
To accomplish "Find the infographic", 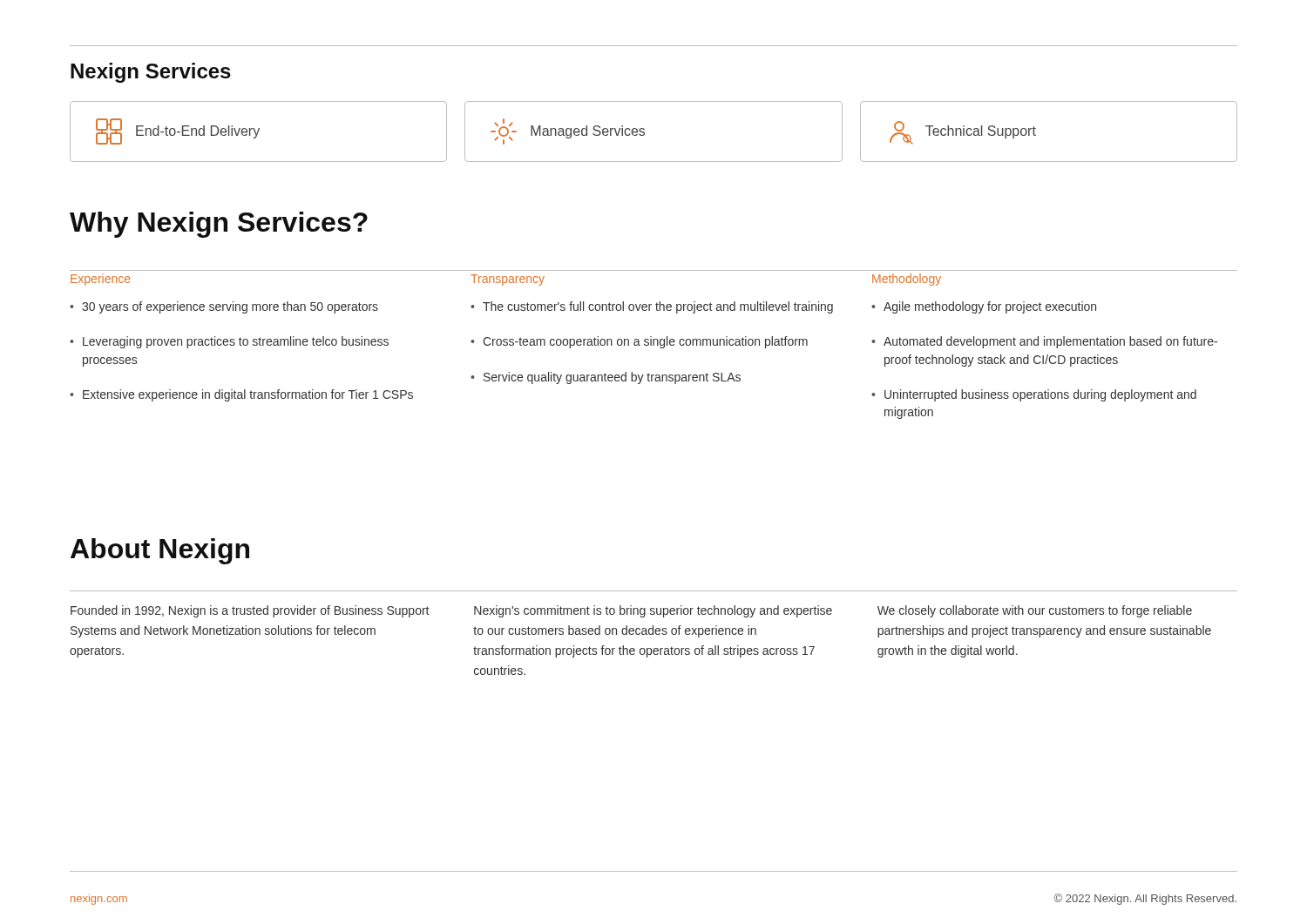I will (654, 131).
